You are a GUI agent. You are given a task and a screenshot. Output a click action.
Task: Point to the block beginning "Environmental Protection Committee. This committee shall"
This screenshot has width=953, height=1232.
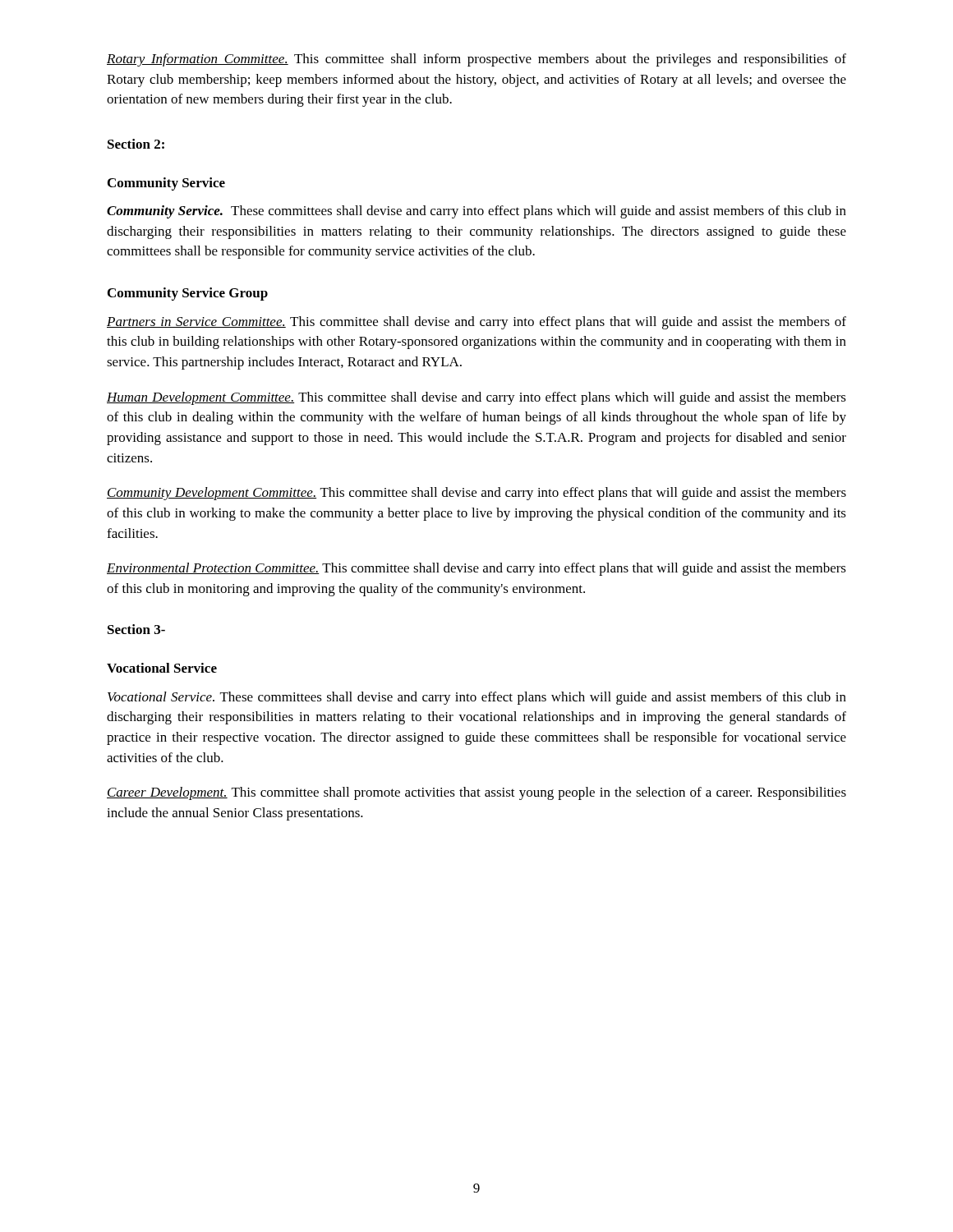click(x=476, y=579)
